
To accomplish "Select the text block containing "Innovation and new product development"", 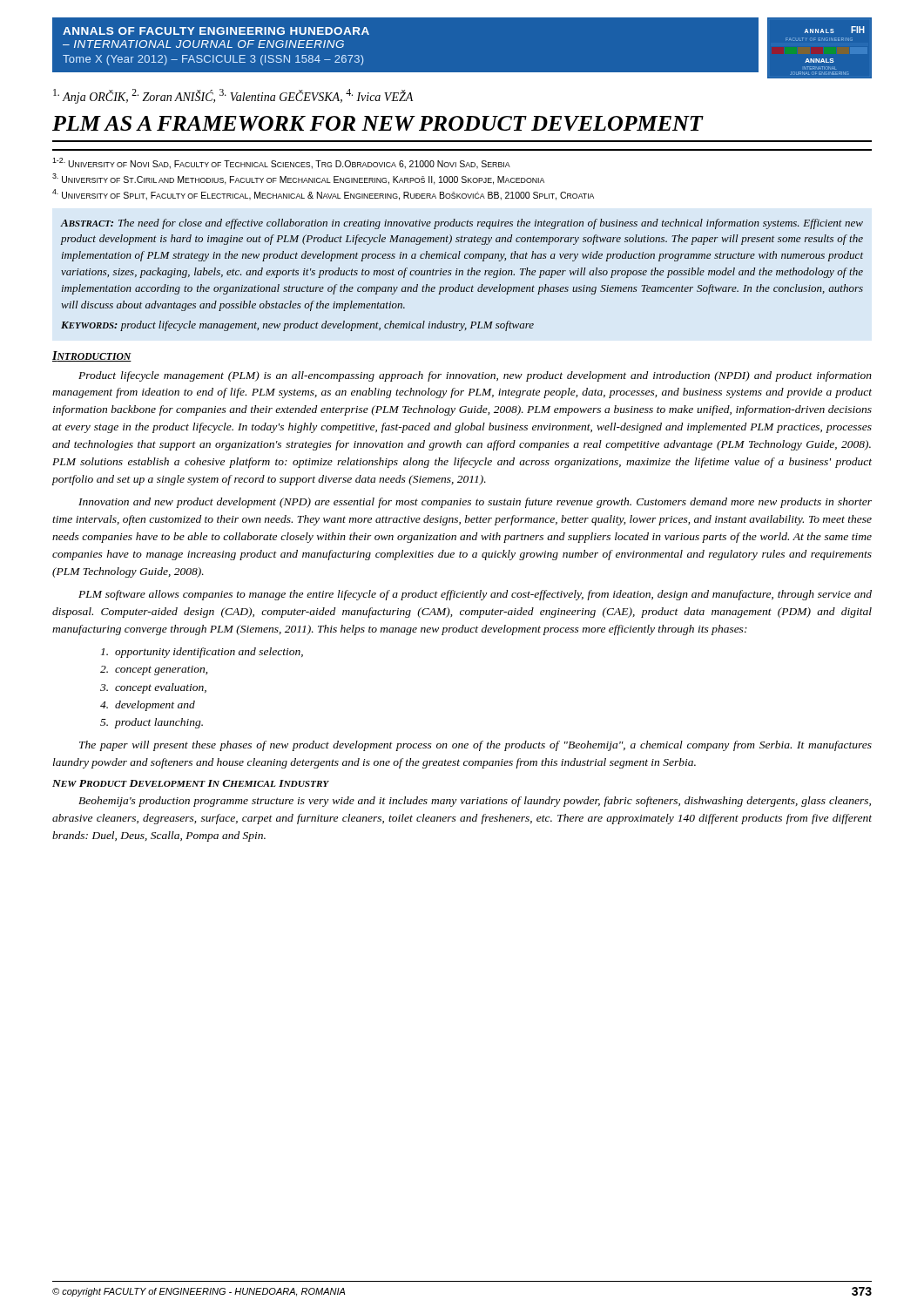I will click(462, 537).
